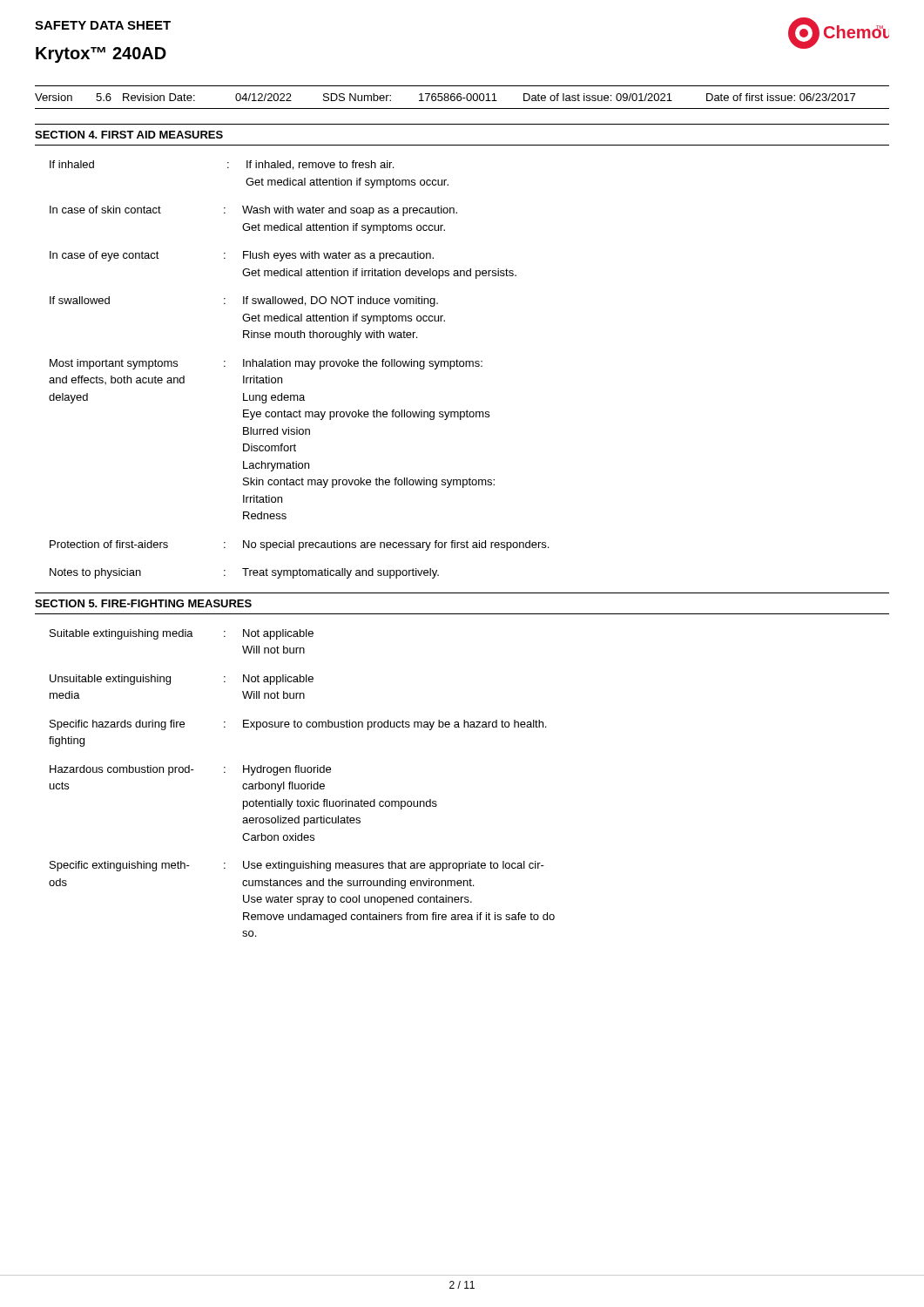Click on the element starting "Most important symptomsand effects, both acute"
This screenshot has width=924, height=1307.
coord(265,439)
